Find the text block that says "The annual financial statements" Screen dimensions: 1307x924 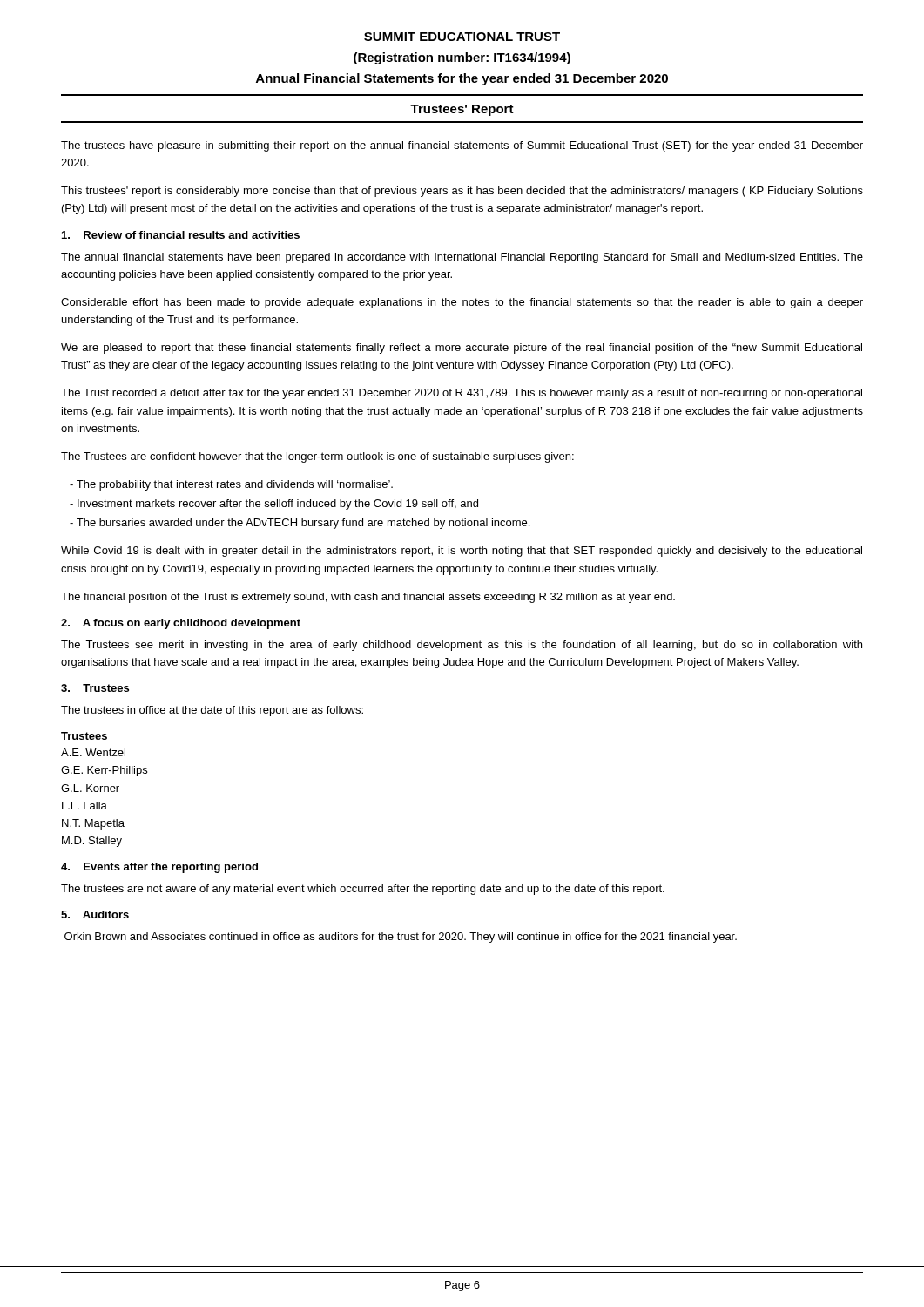click(x=462, y=265)
